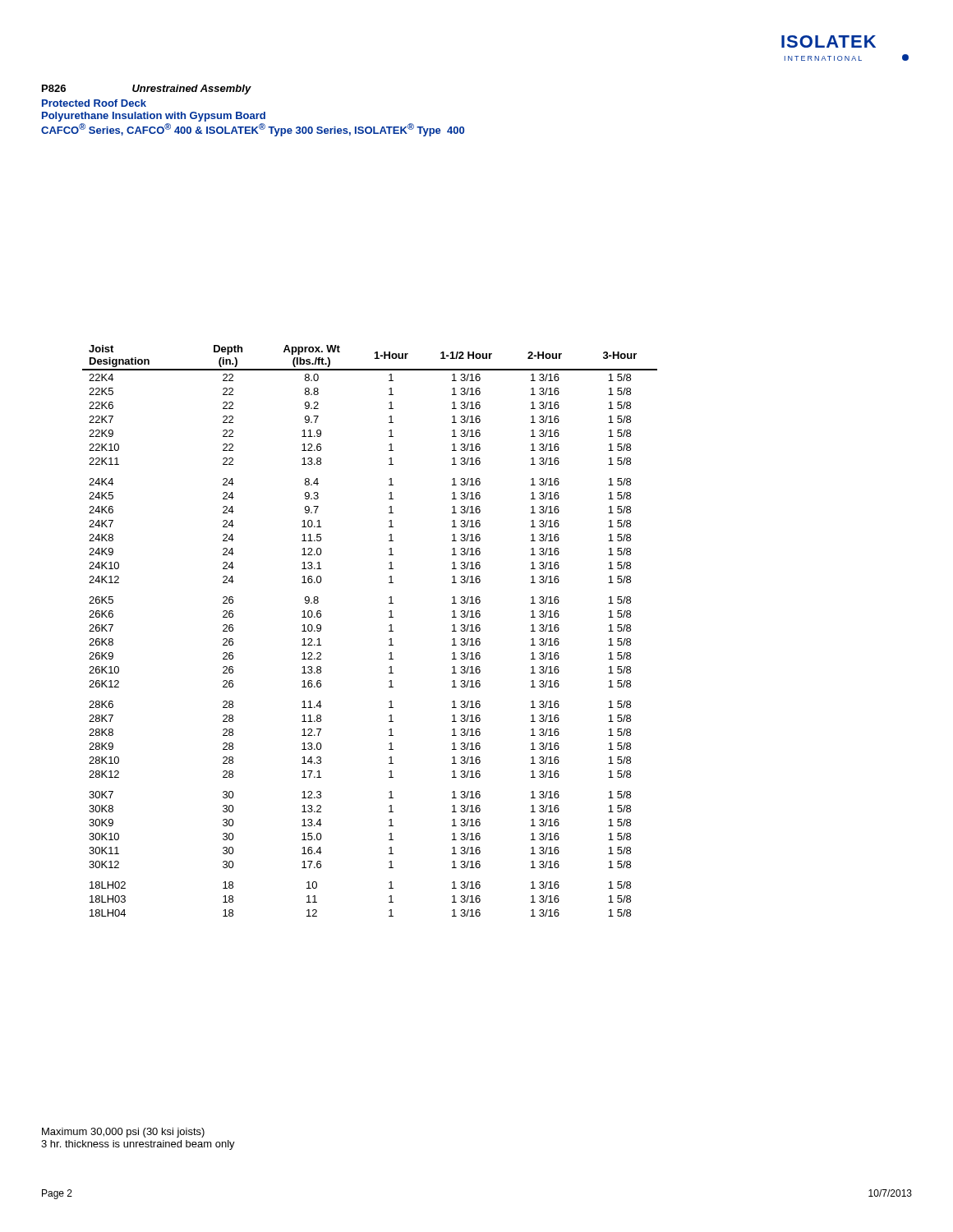953x1232 pixels.
Task: Point to the passage starting "Maximum 30,000 psi (30 ksi joists)"
Action: click(x=138, y=1138)
